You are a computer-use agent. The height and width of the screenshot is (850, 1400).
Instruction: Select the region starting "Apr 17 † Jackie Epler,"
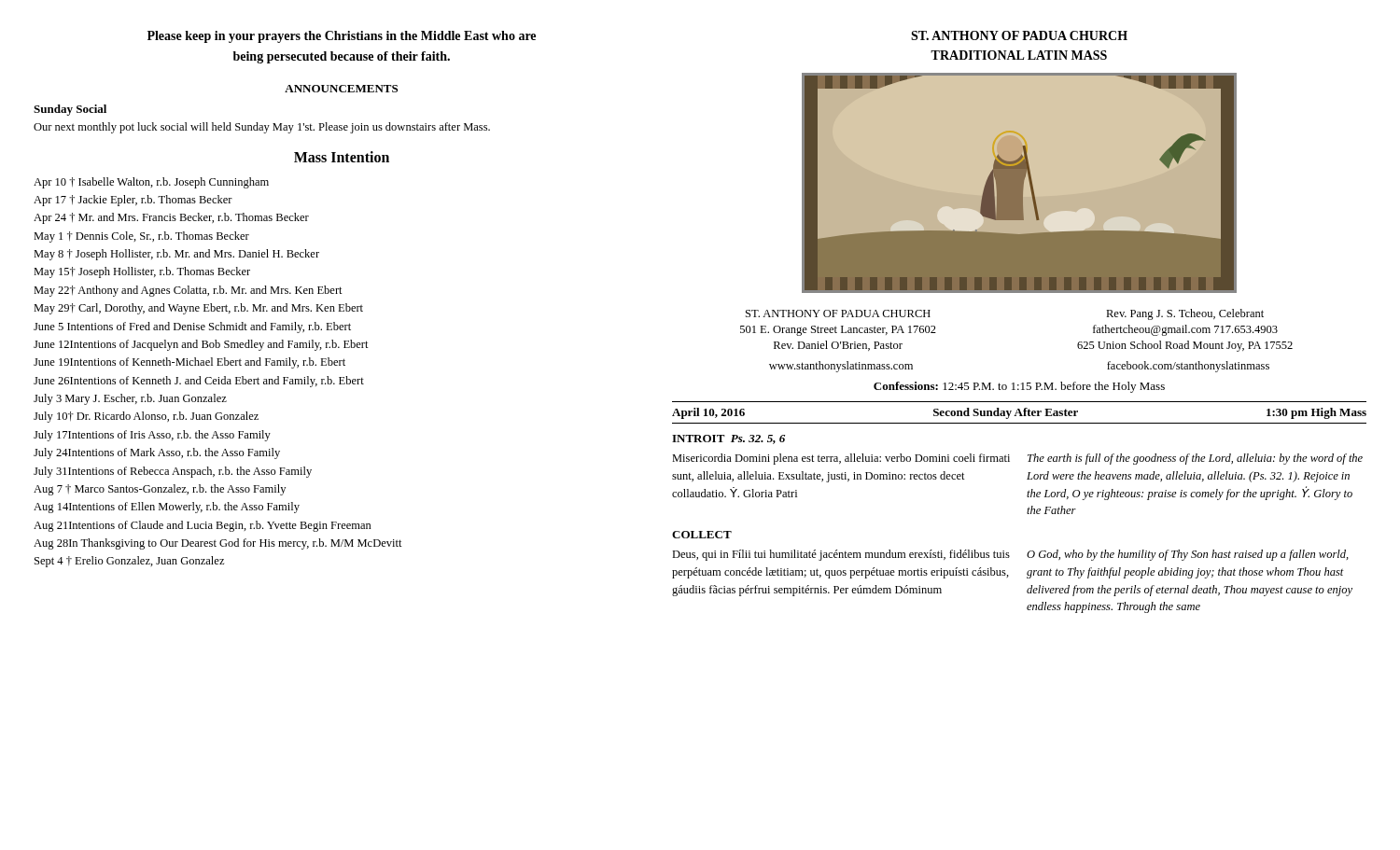(x=133, y=201)
